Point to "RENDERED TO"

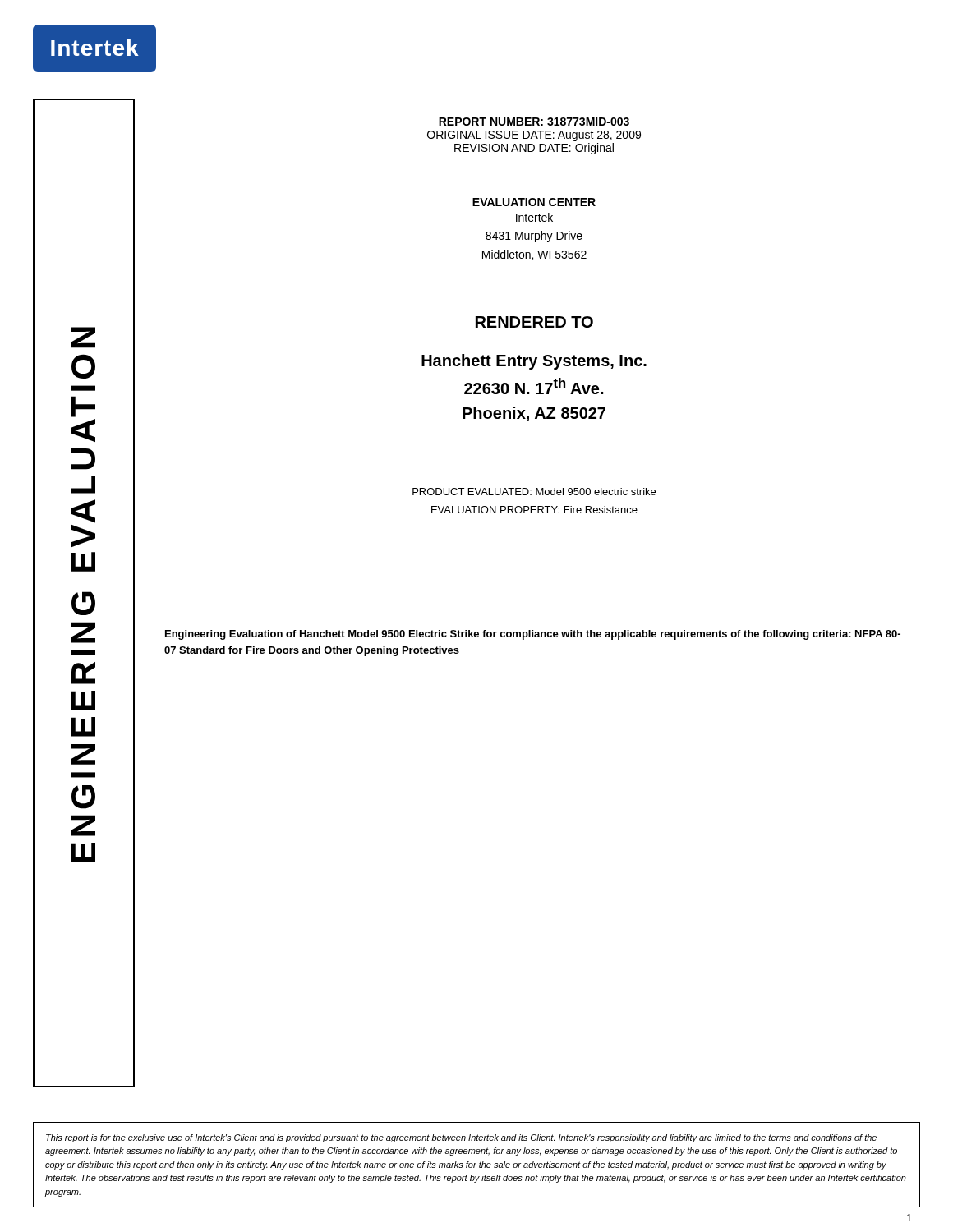pos(534,322)
